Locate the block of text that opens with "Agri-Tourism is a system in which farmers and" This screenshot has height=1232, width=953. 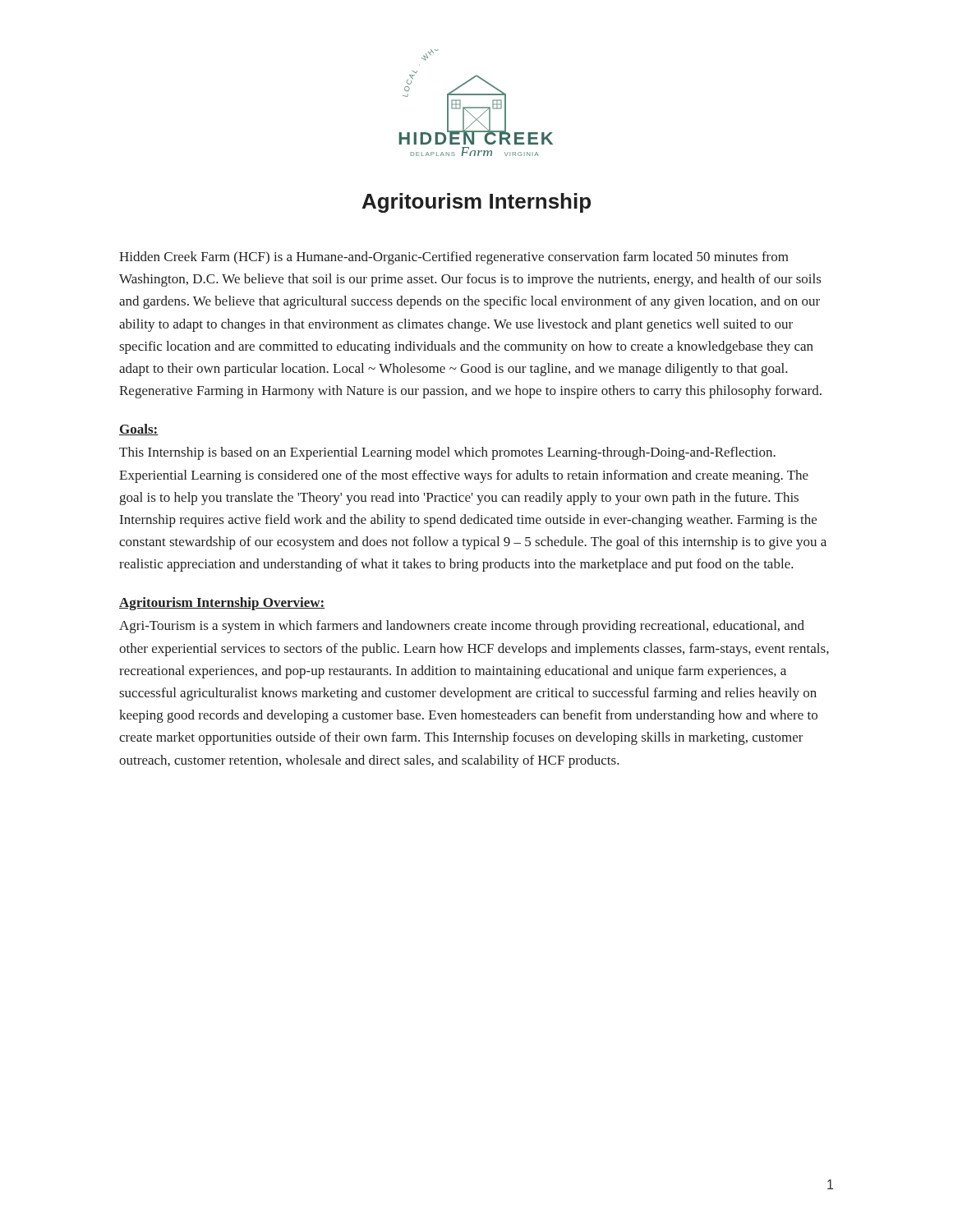pyautogui.click(x=474, y=693)
